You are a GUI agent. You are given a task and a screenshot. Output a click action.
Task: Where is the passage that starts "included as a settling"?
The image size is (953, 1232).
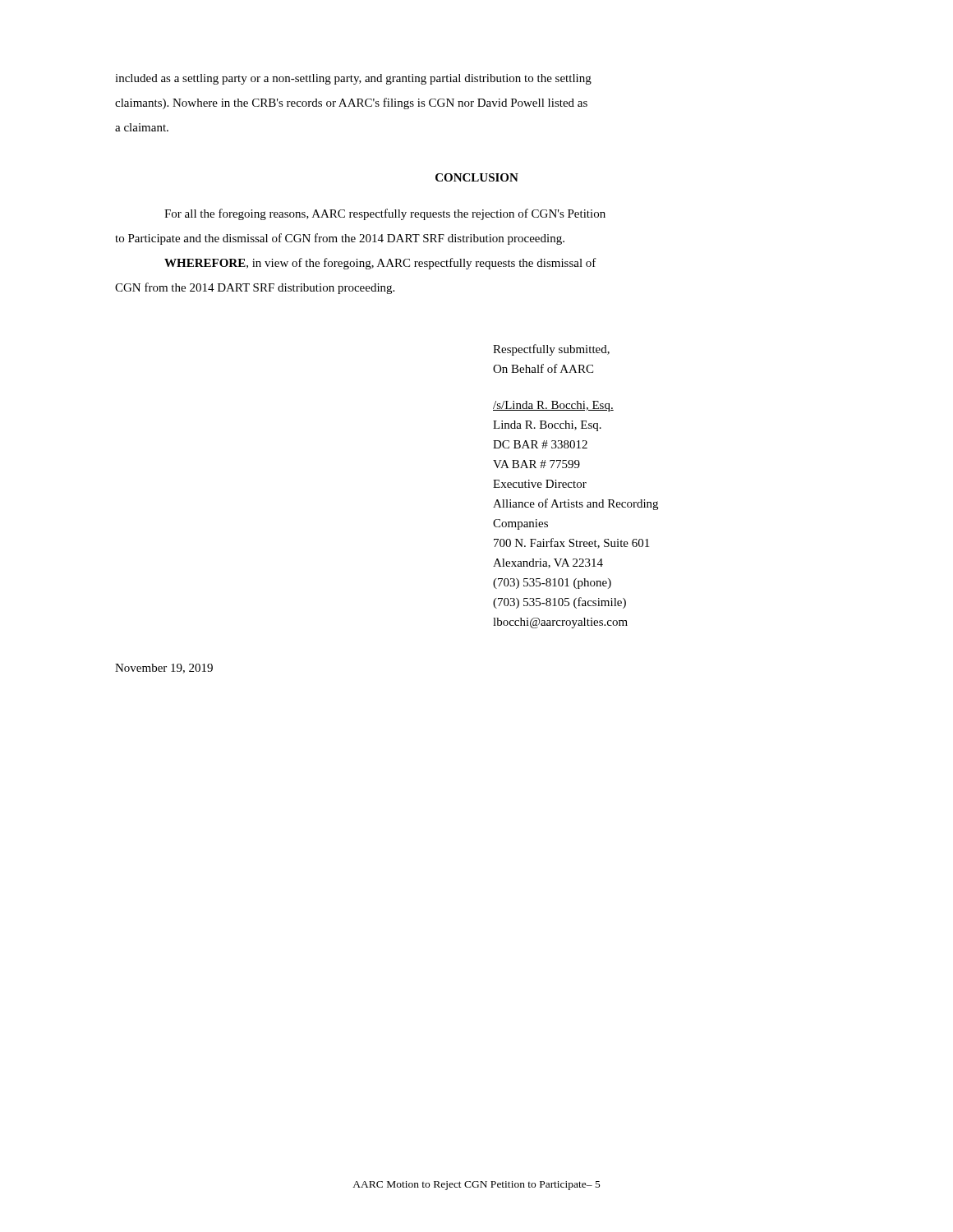tap(476, 103)
